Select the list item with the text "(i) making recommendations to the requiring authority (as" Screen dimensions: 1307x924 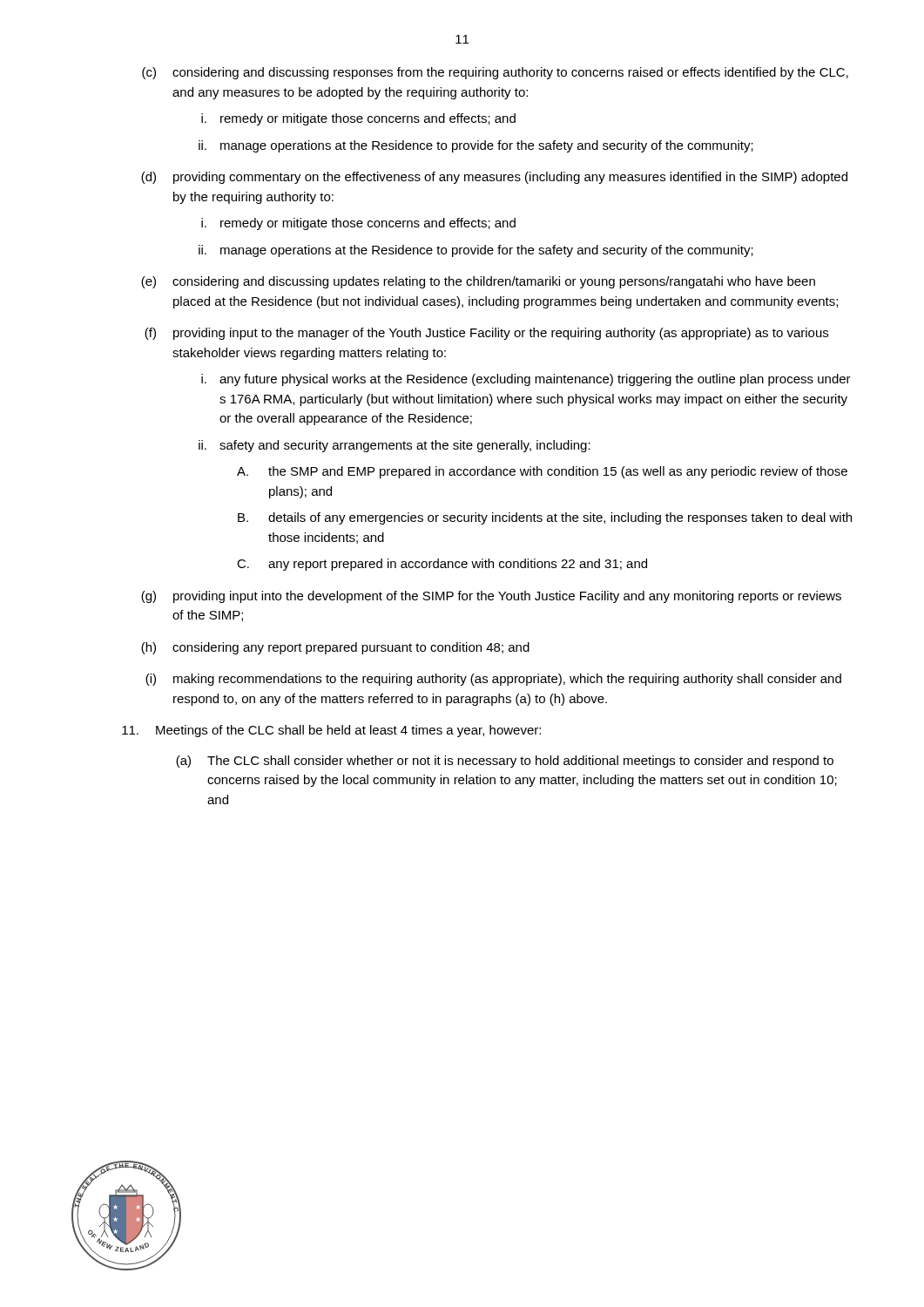pyautogui.click(x=479, y=689)
